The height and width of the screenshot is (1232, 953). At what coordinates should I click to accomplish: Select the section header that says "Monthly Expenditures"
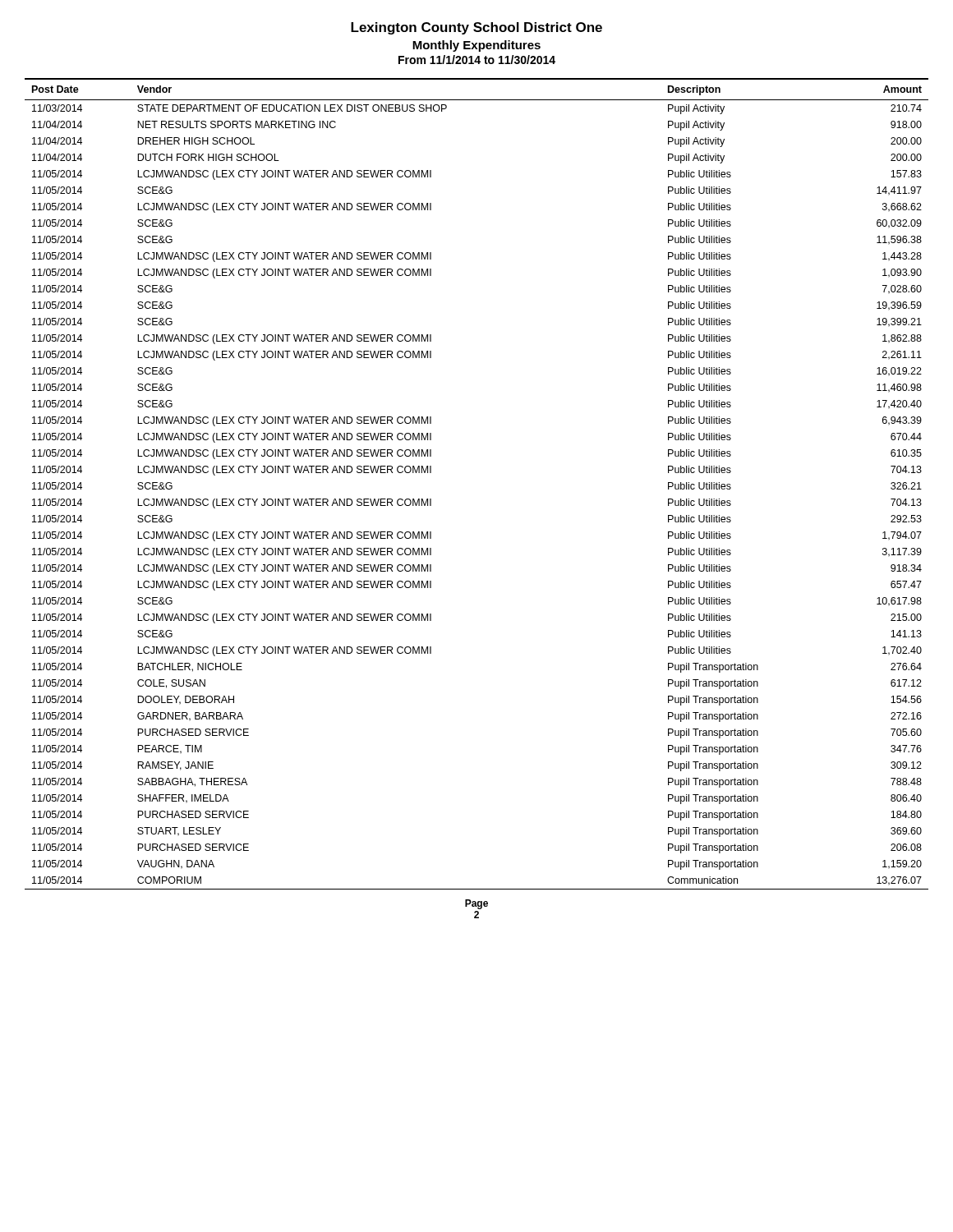(x=476, y=45)
